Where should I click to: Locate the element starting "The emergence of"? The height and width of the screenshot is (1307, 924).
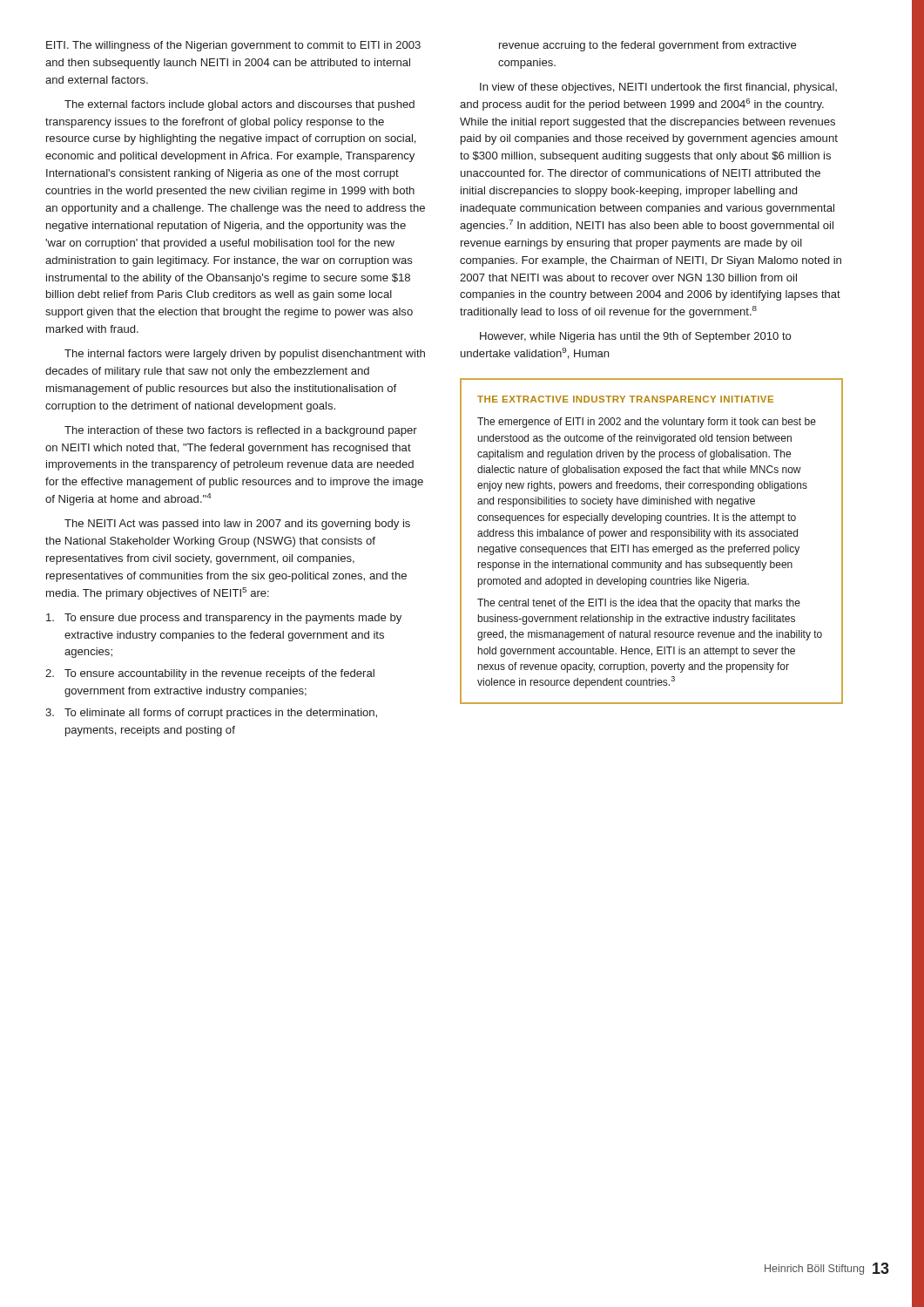pyautogui.click(x=651, y=552)
